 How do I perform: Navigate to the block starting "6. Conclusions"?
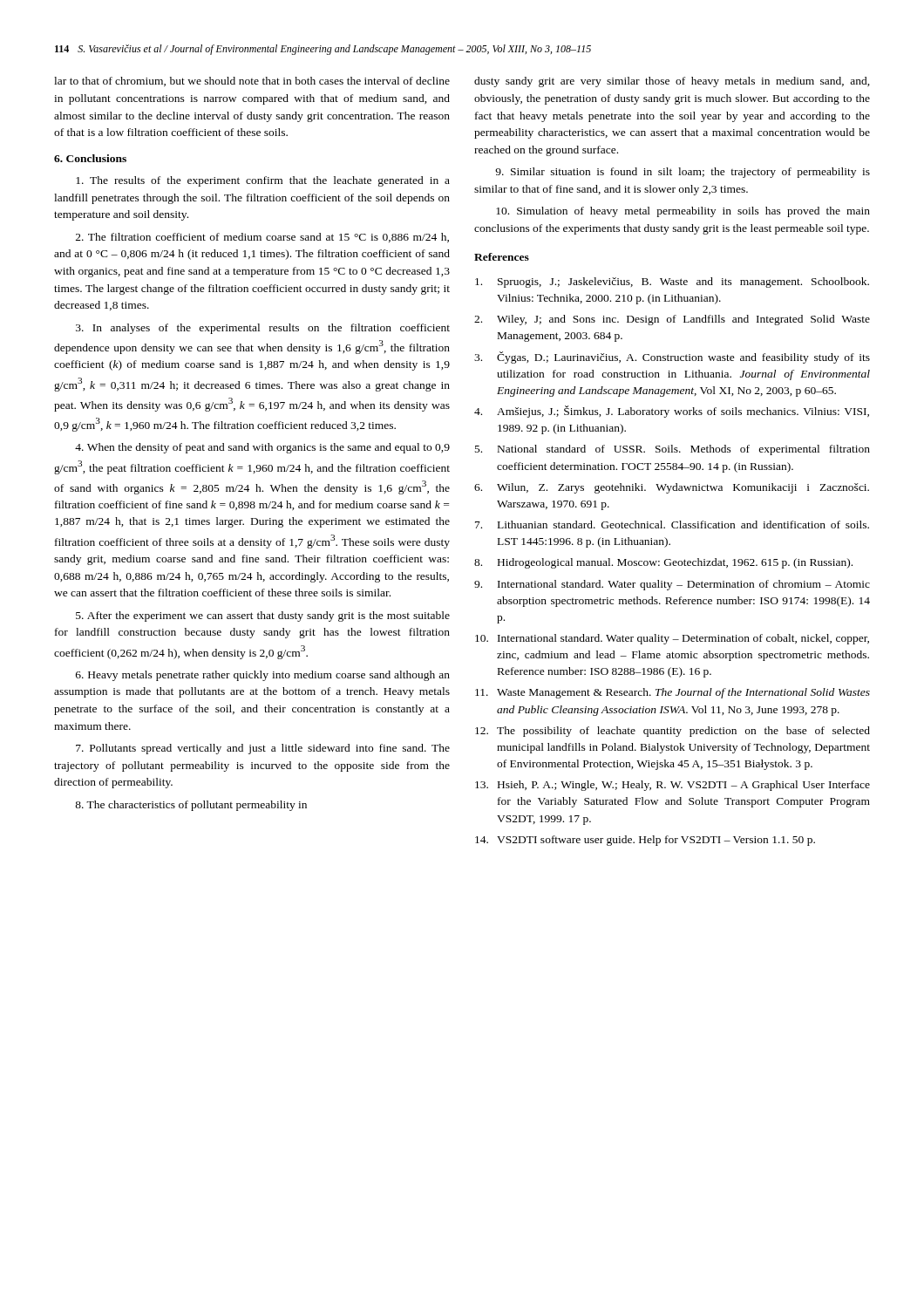coord(90,158)
